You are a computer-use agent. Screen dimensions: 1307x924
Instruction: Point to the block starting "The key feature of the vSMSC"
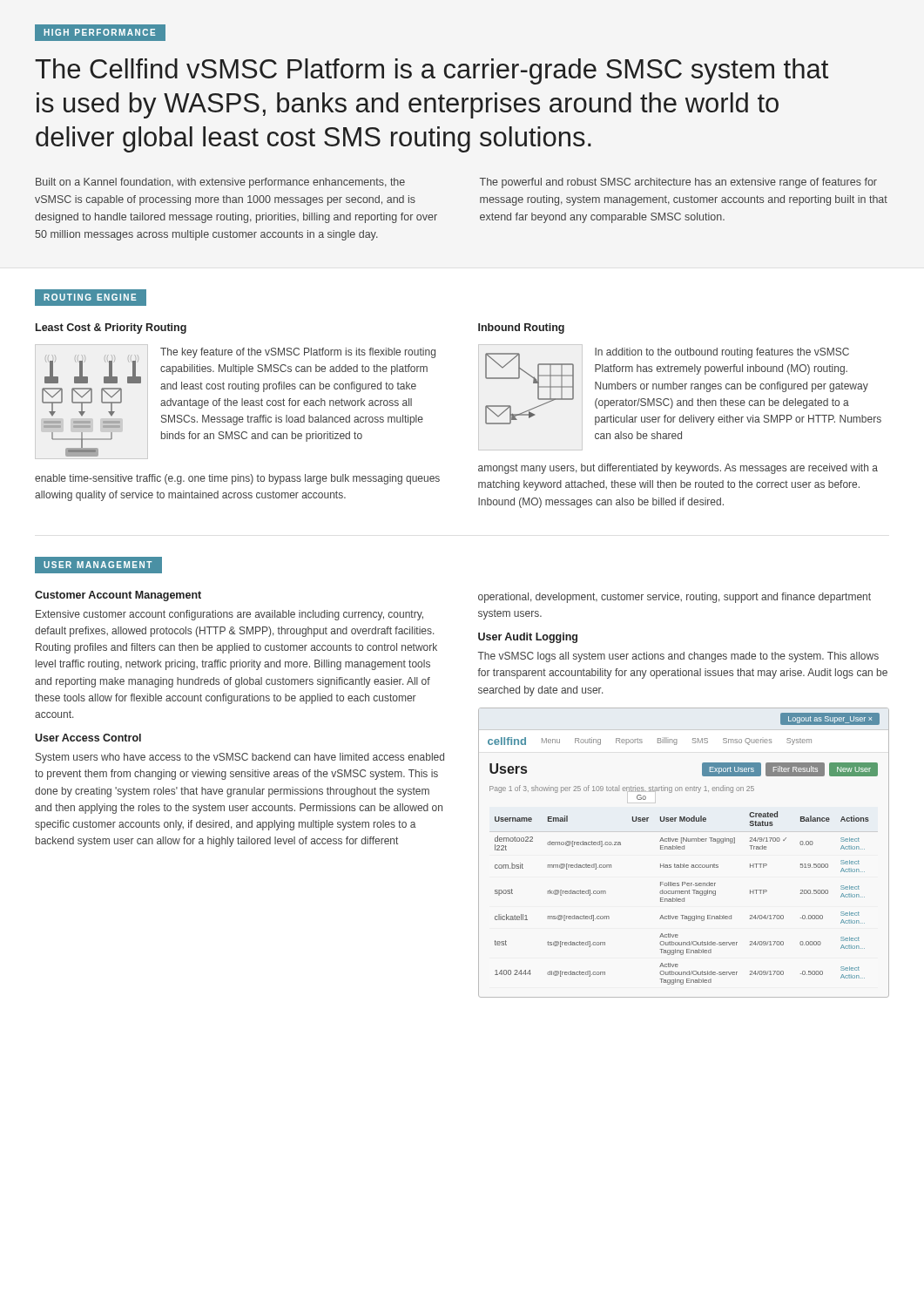tap(298, 394)
